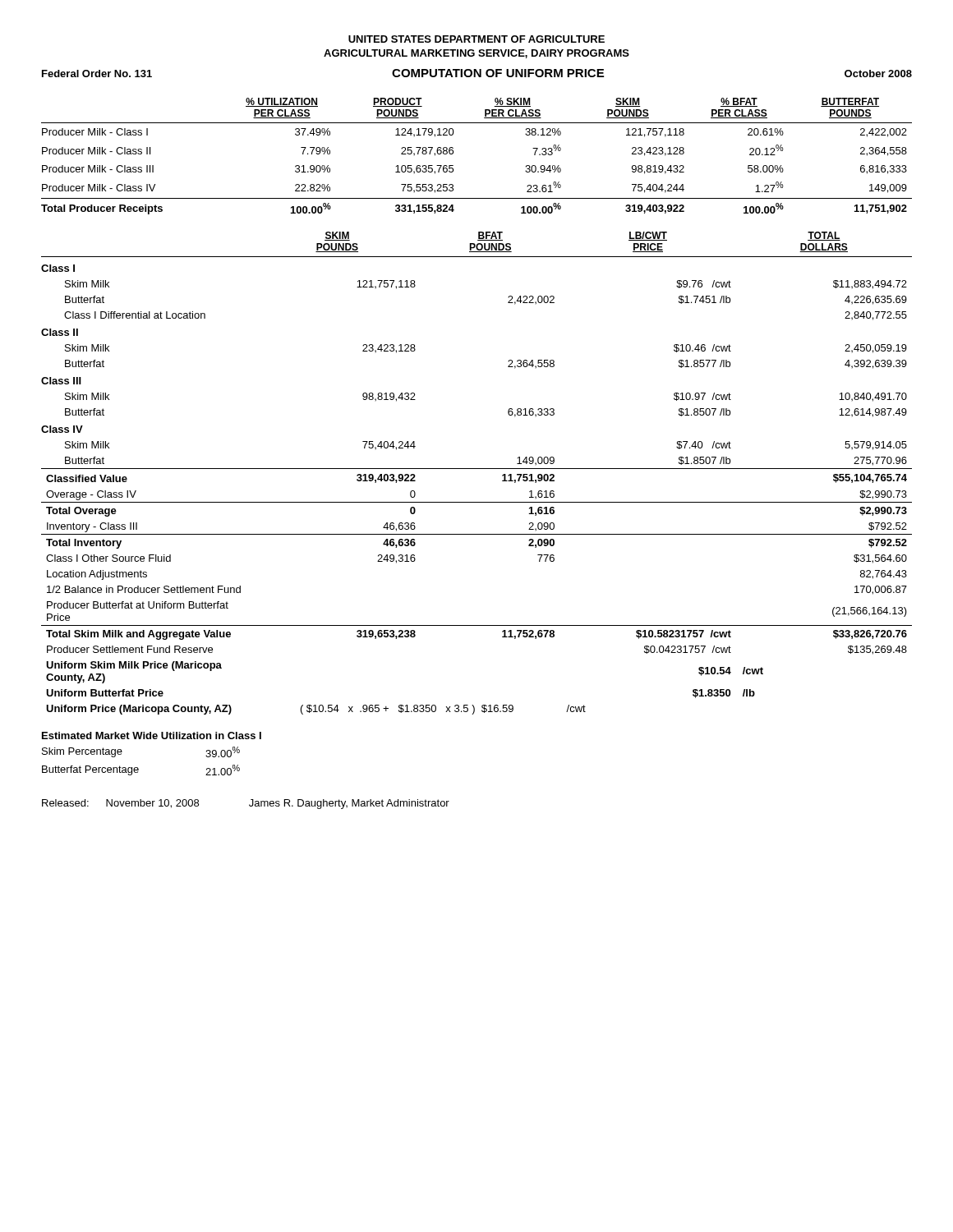The height and width of the screenshot is (1232, 953).
Task: Locate the table with the text "Producer Milk -"
Action: click(x=476, y=156)
